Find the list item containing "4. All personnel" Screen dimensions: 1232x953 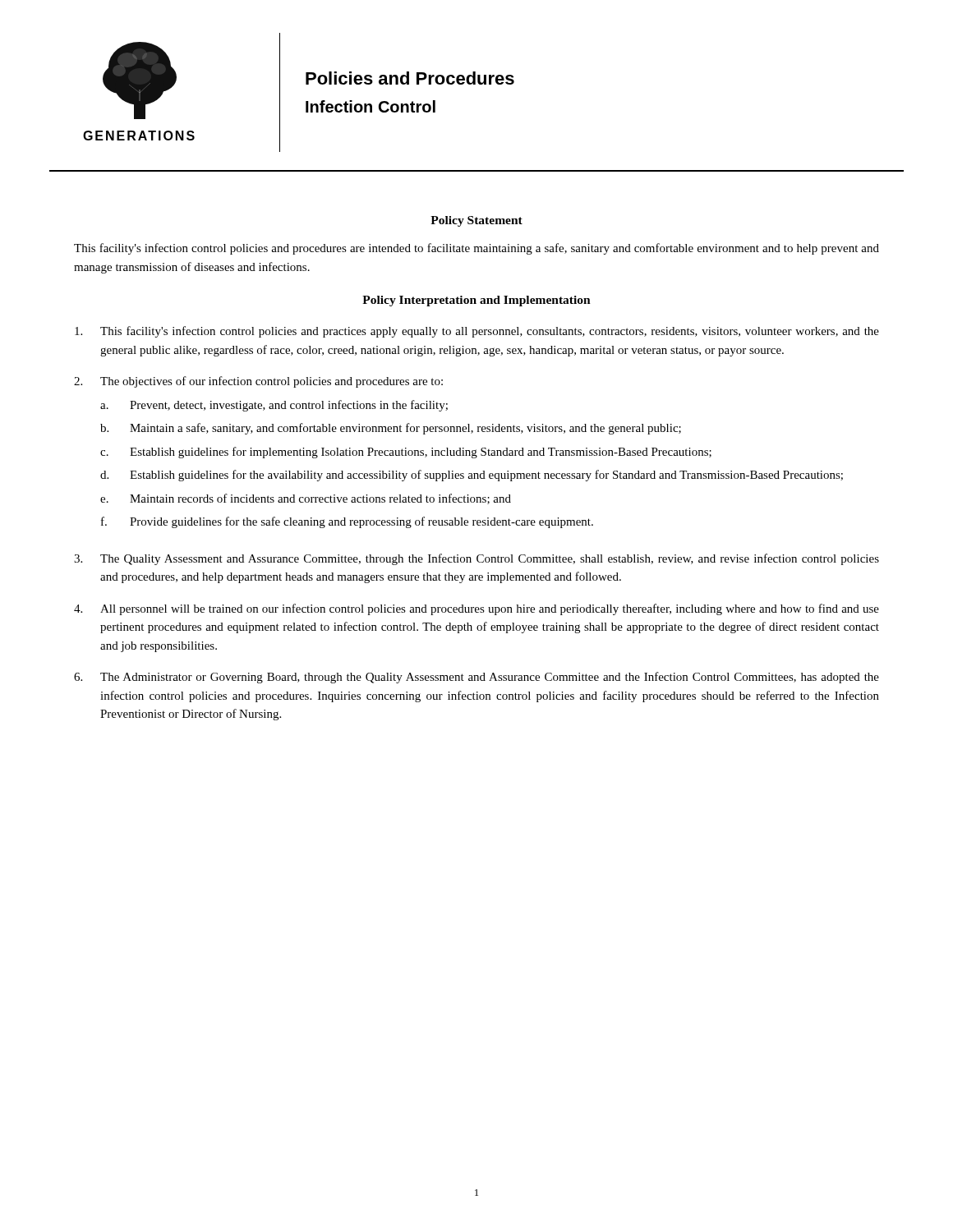(476, 627)
